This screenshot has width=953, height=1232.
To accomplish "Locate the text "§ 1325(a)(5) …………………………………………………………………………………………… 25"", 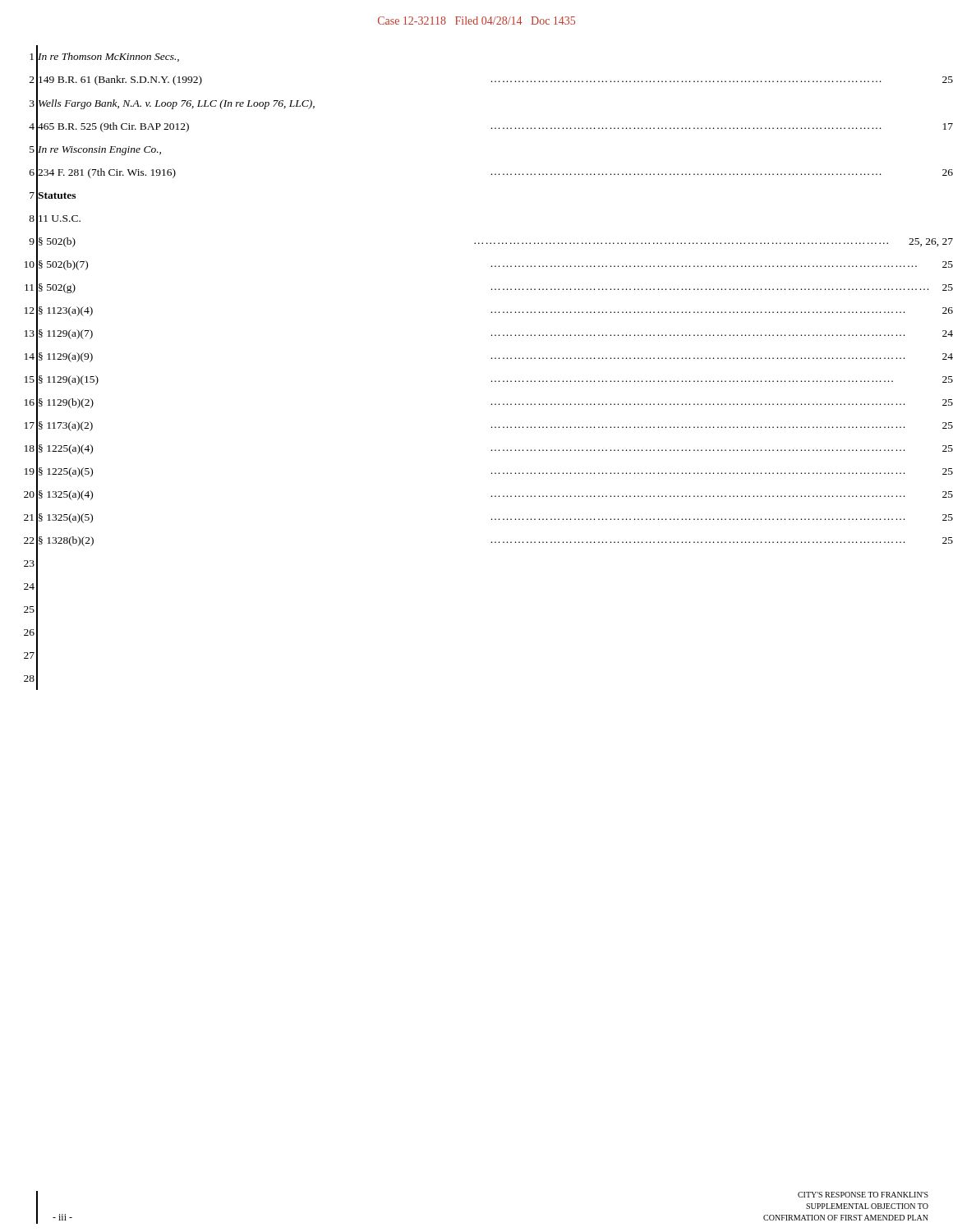I will click(x=495, y=517).
